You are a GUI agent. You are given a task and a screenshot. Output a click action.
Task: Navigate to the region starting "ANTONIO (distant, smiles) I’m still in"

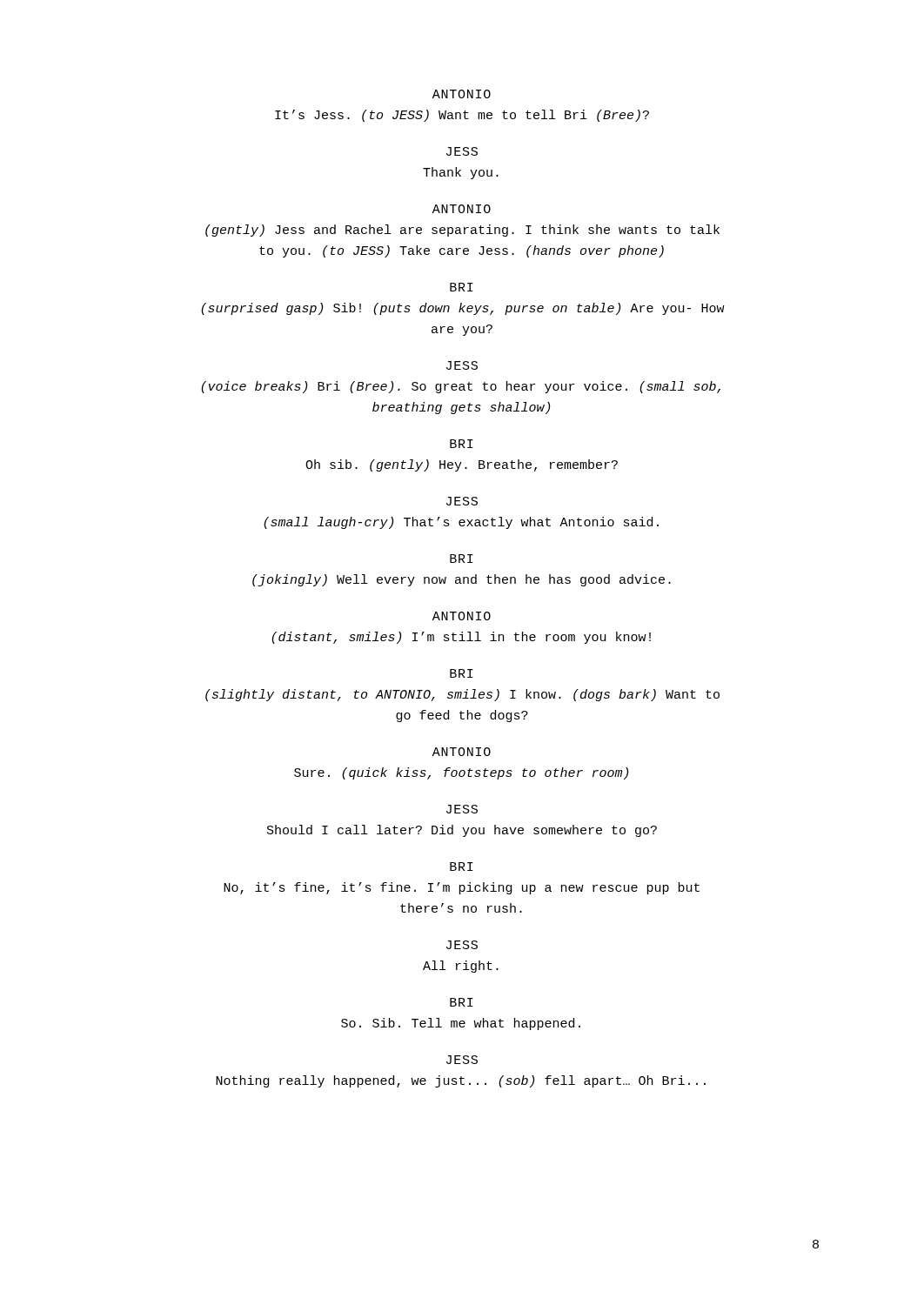(462, 628)
